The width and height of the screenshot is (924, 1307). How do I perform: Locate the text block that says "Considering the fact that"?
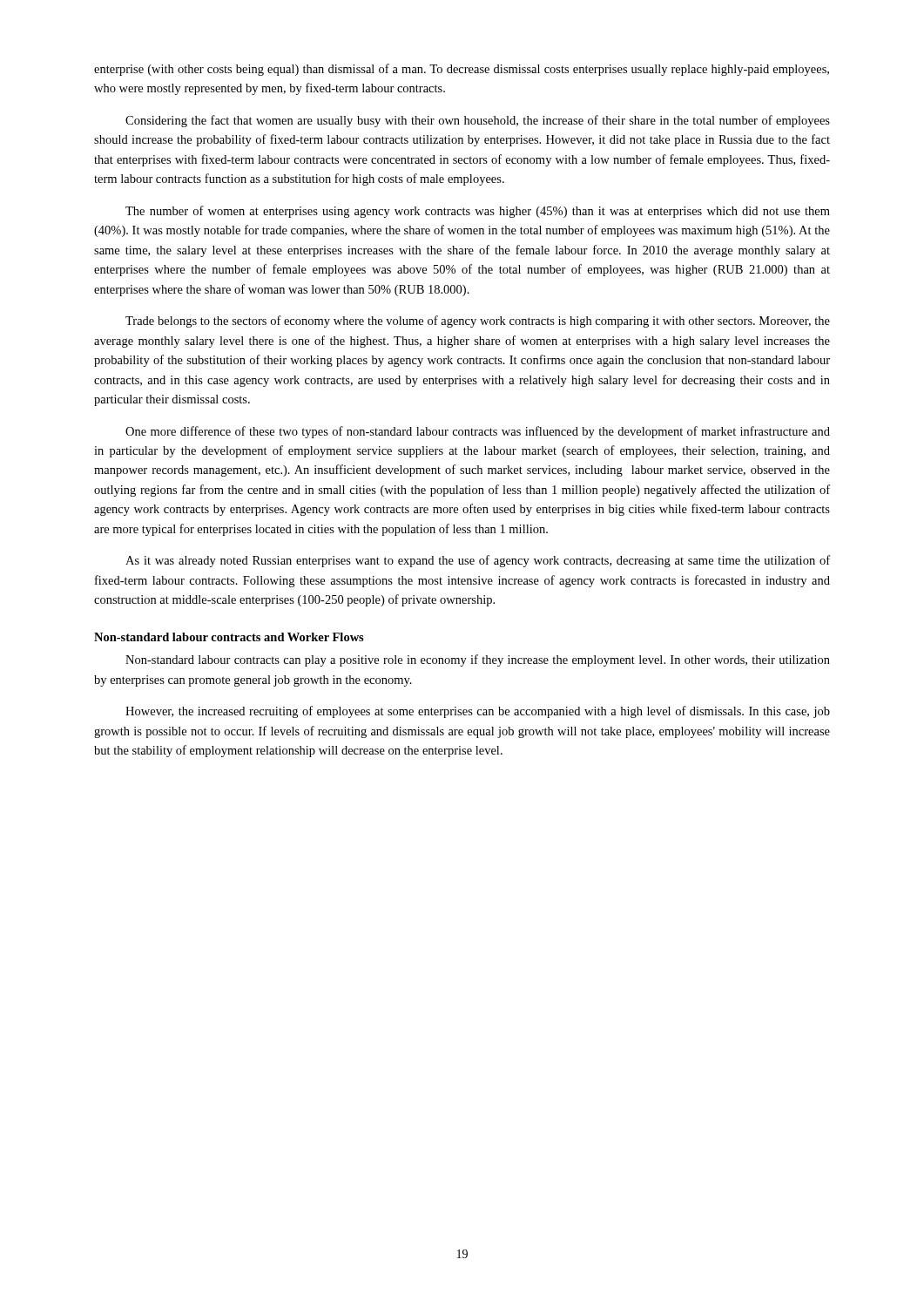pos(462,150)
